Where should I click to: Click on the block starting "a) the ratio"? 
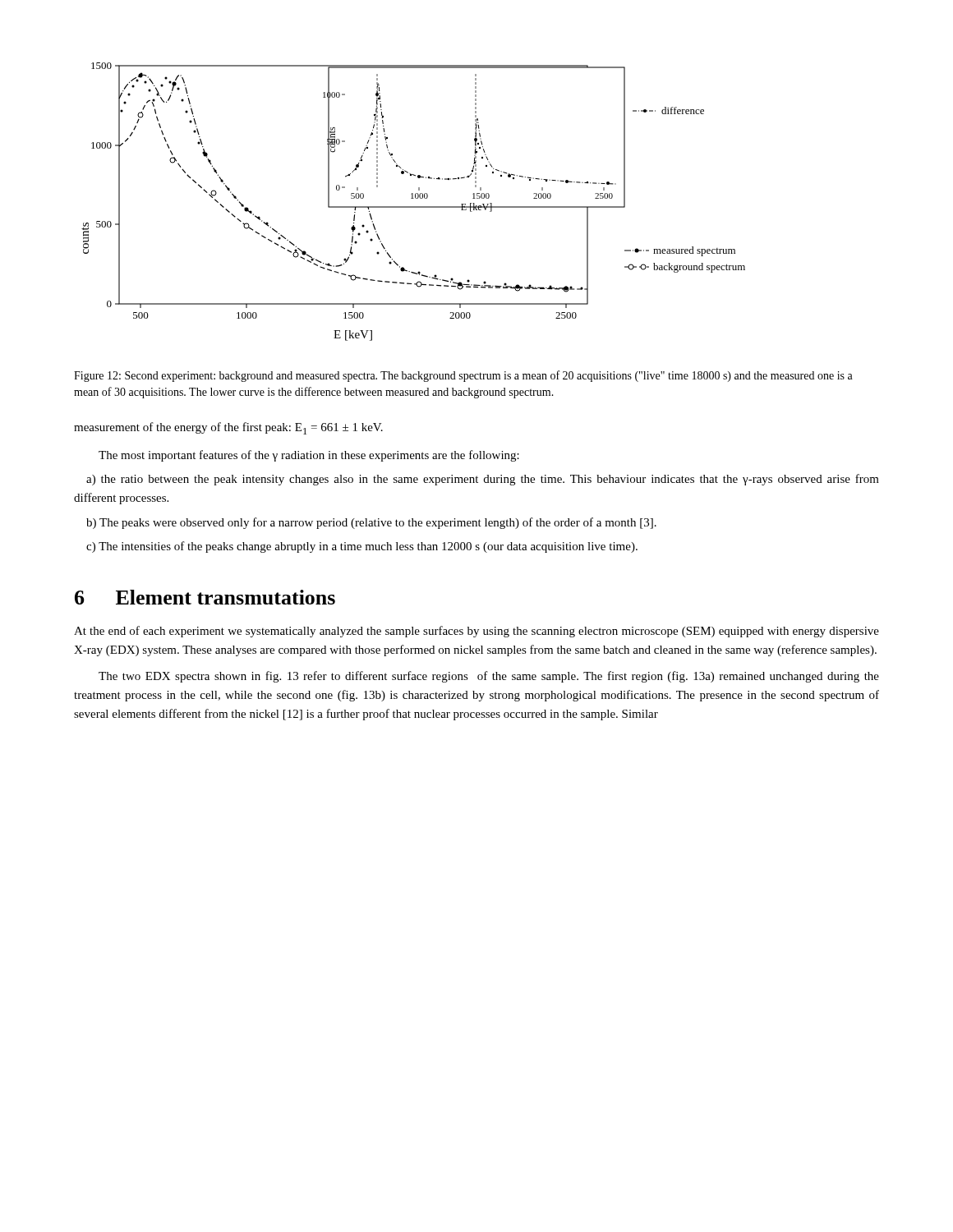click(x=476, y=489)
